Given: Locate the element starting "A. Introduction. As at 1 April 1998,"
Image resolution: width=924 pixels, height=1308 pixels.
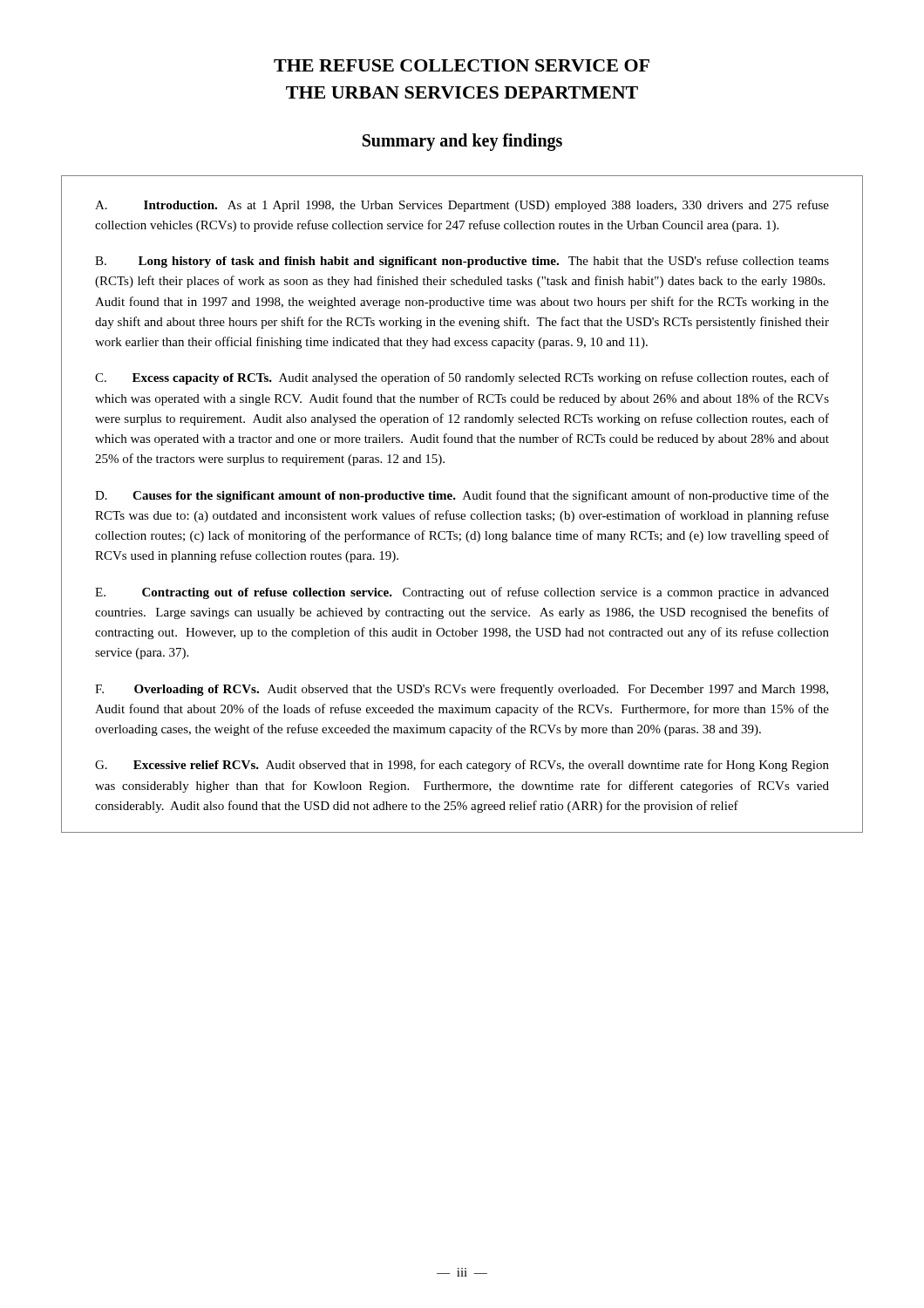Looking at the screenshot, I should click(x=462, y=215).
